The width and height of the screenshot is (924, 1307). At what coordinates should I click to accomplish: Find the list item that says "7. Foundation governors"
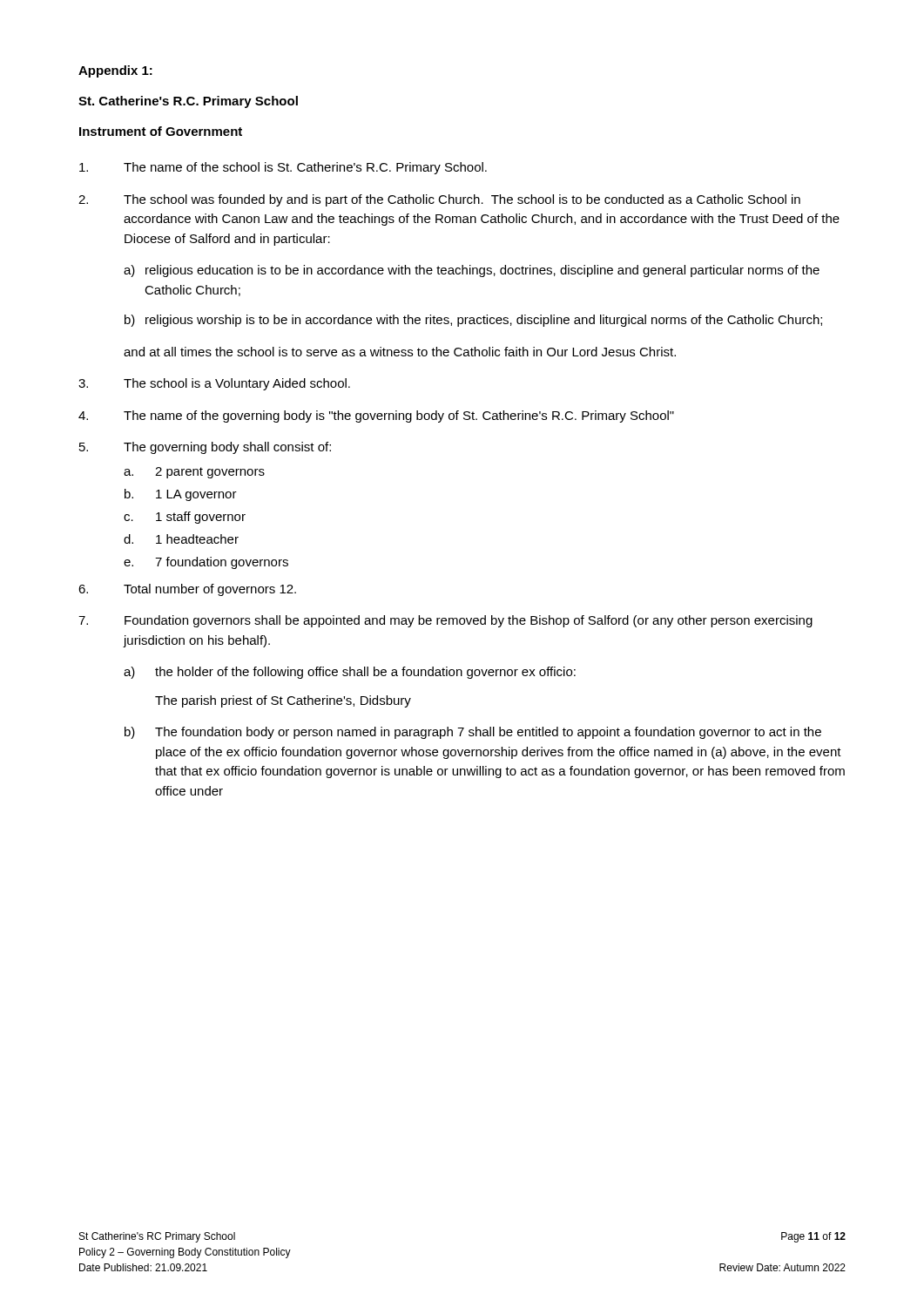click(x=445, y=621)
